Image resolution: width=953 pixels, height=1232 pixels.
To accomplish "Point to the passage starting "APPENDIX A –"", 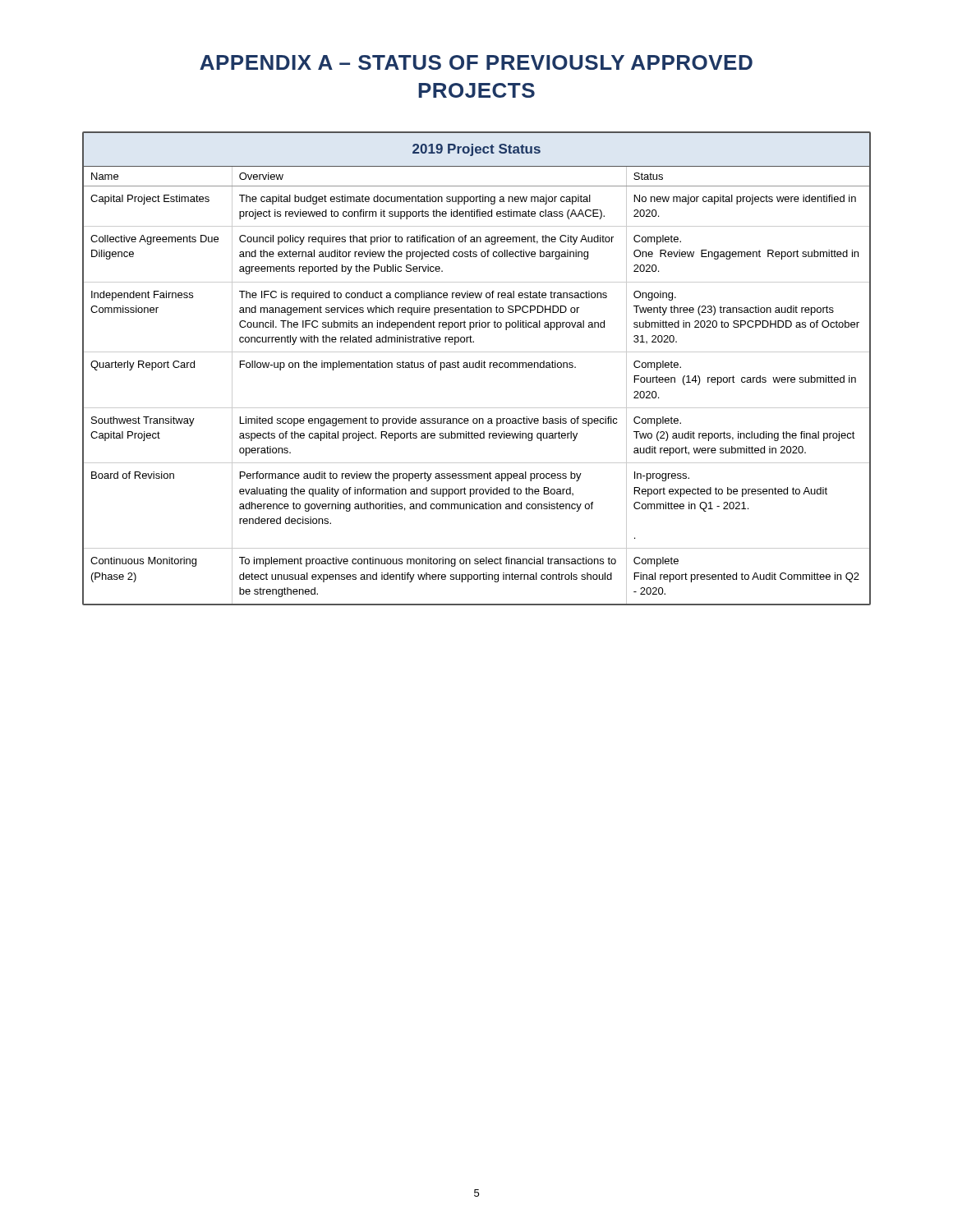I will pyautogui.click(x=476, y=77).
